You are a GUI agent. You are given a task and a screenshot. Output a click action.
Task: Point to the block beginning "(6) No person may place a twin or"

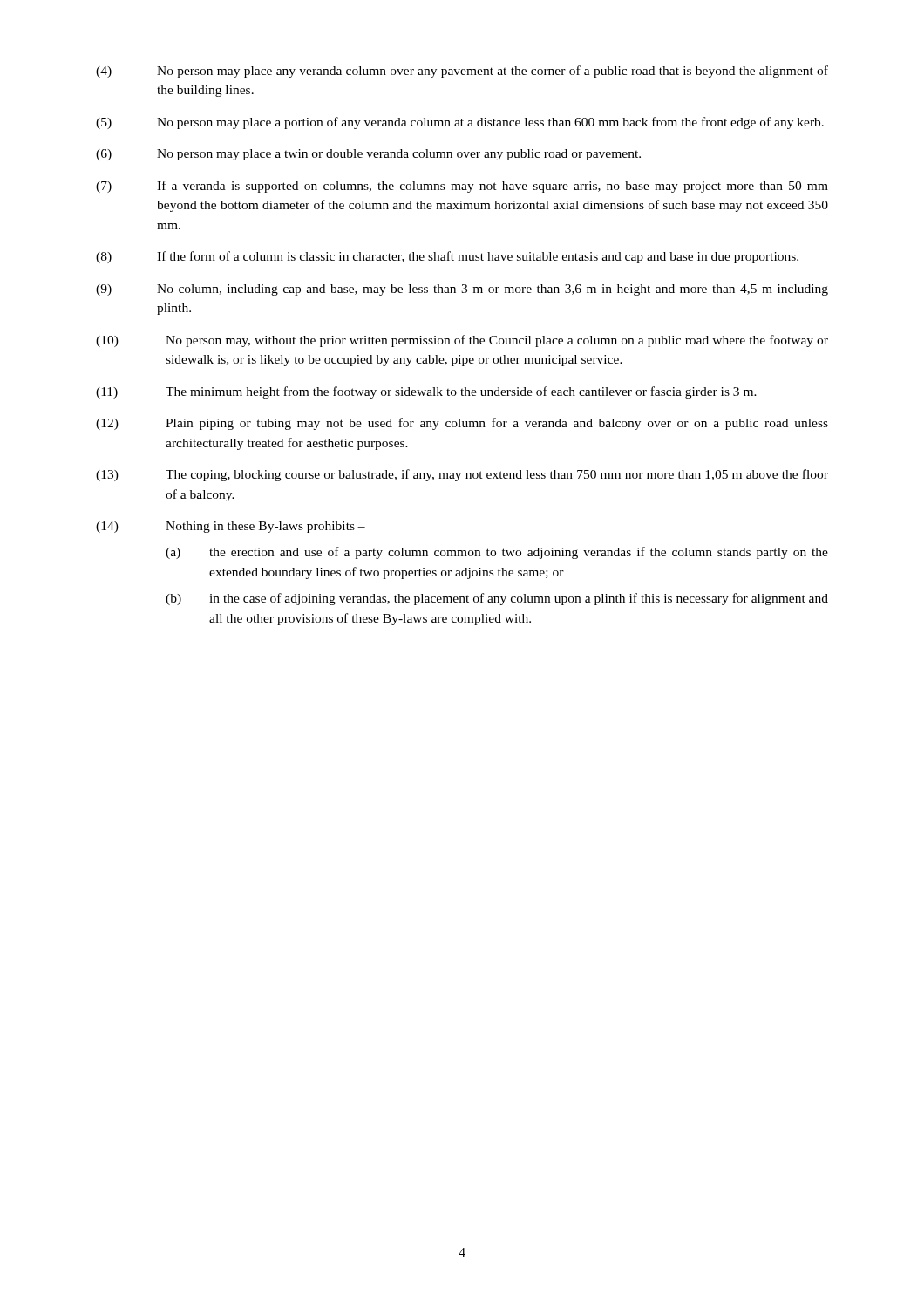coord(462,154)
